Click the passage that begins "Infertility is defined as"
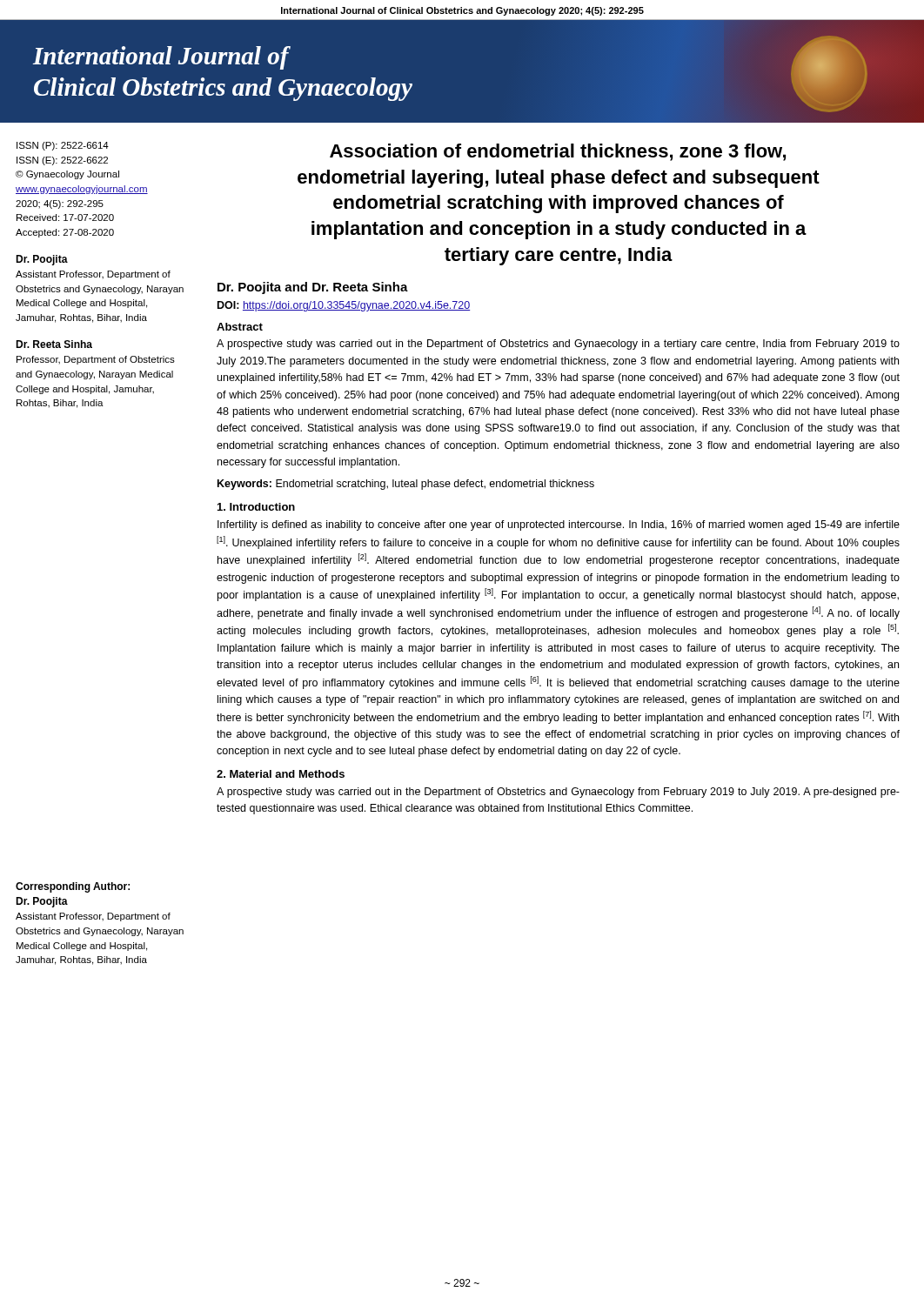Viewport: 924px width, 1305px height. [558, 638]
